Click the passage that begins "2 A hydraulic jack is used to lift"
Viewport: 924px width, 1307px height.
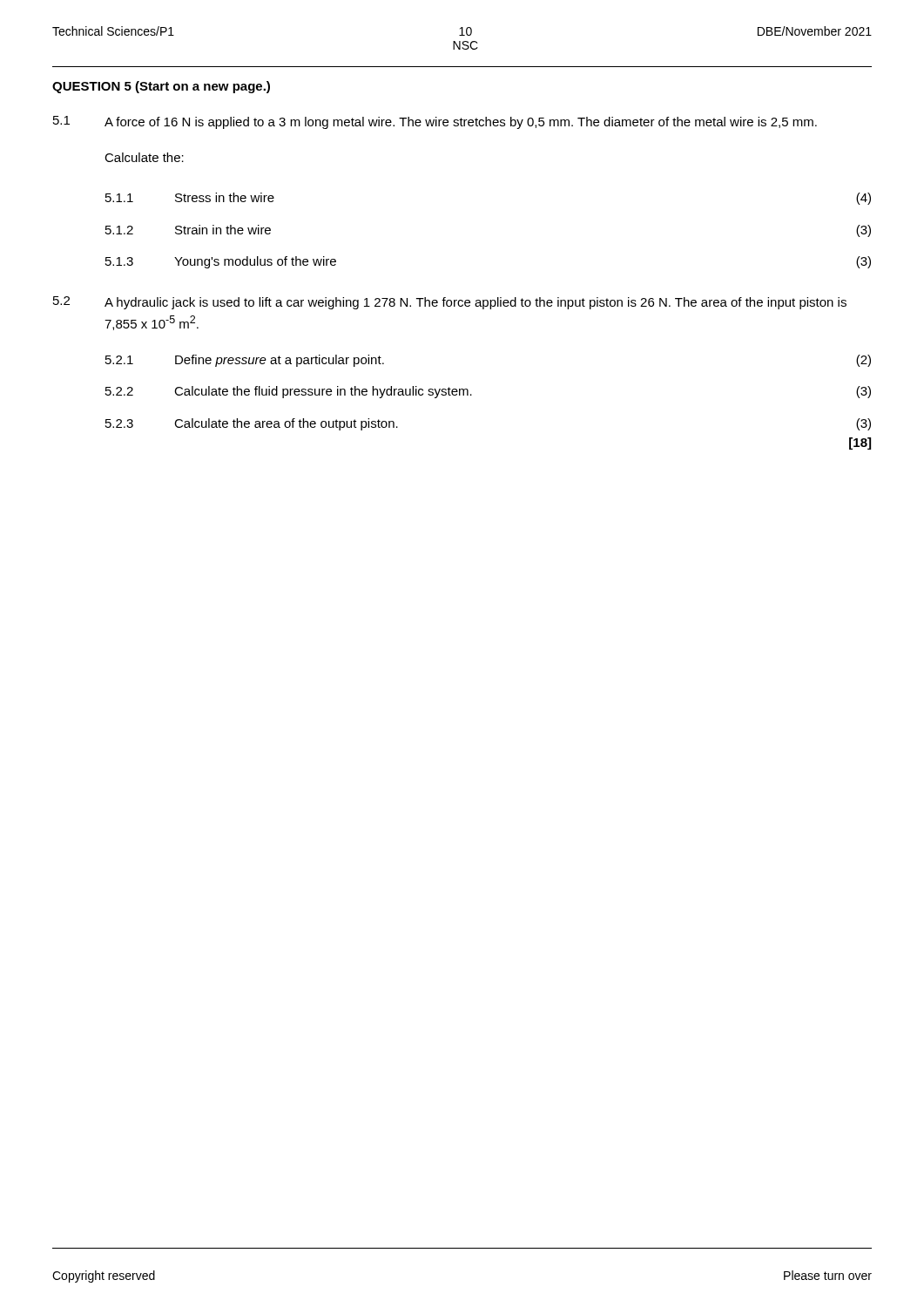(x=462, y=313)
